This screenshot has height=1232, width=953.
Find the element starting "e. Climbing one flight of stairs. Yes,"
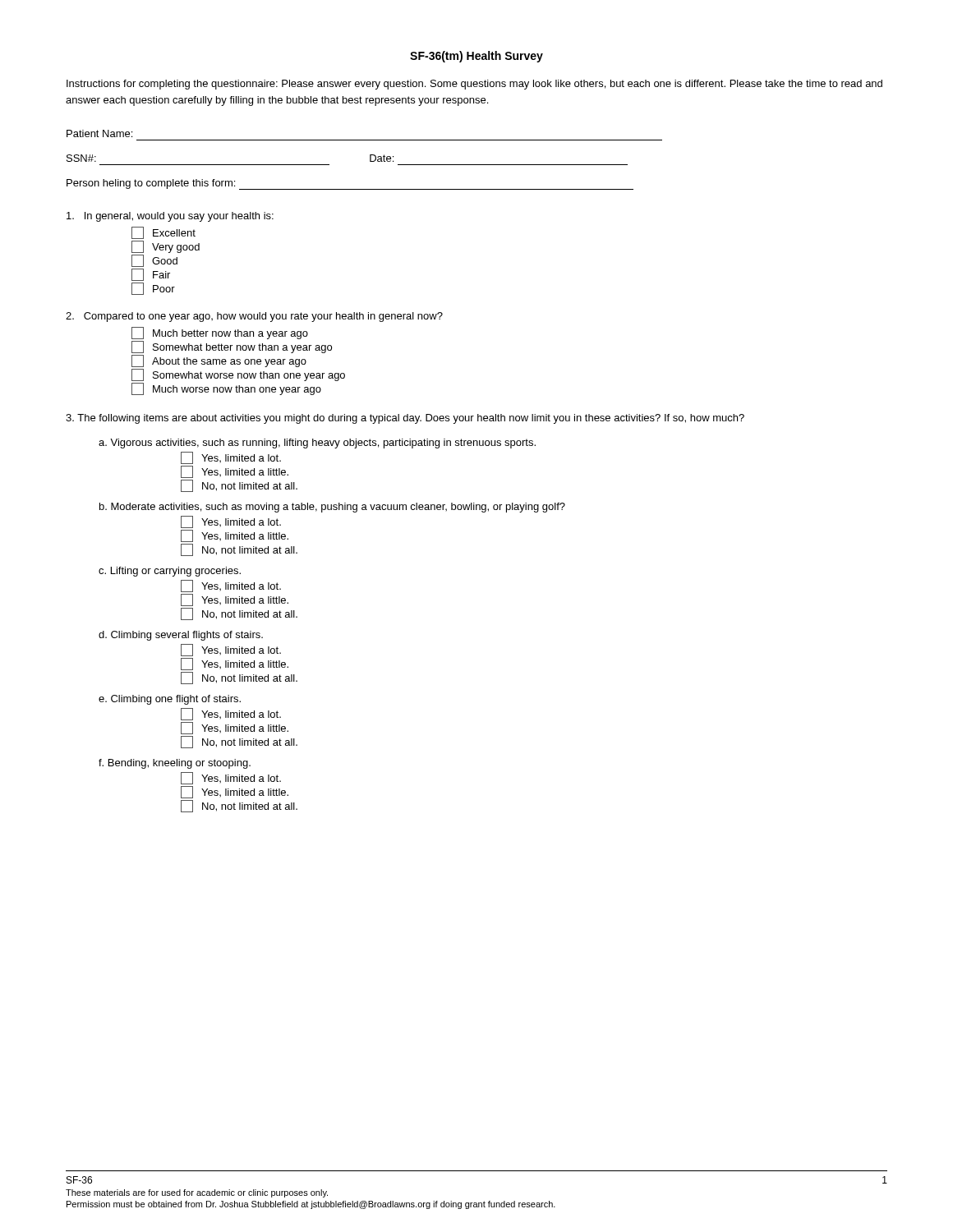click(x=170, y=700)
